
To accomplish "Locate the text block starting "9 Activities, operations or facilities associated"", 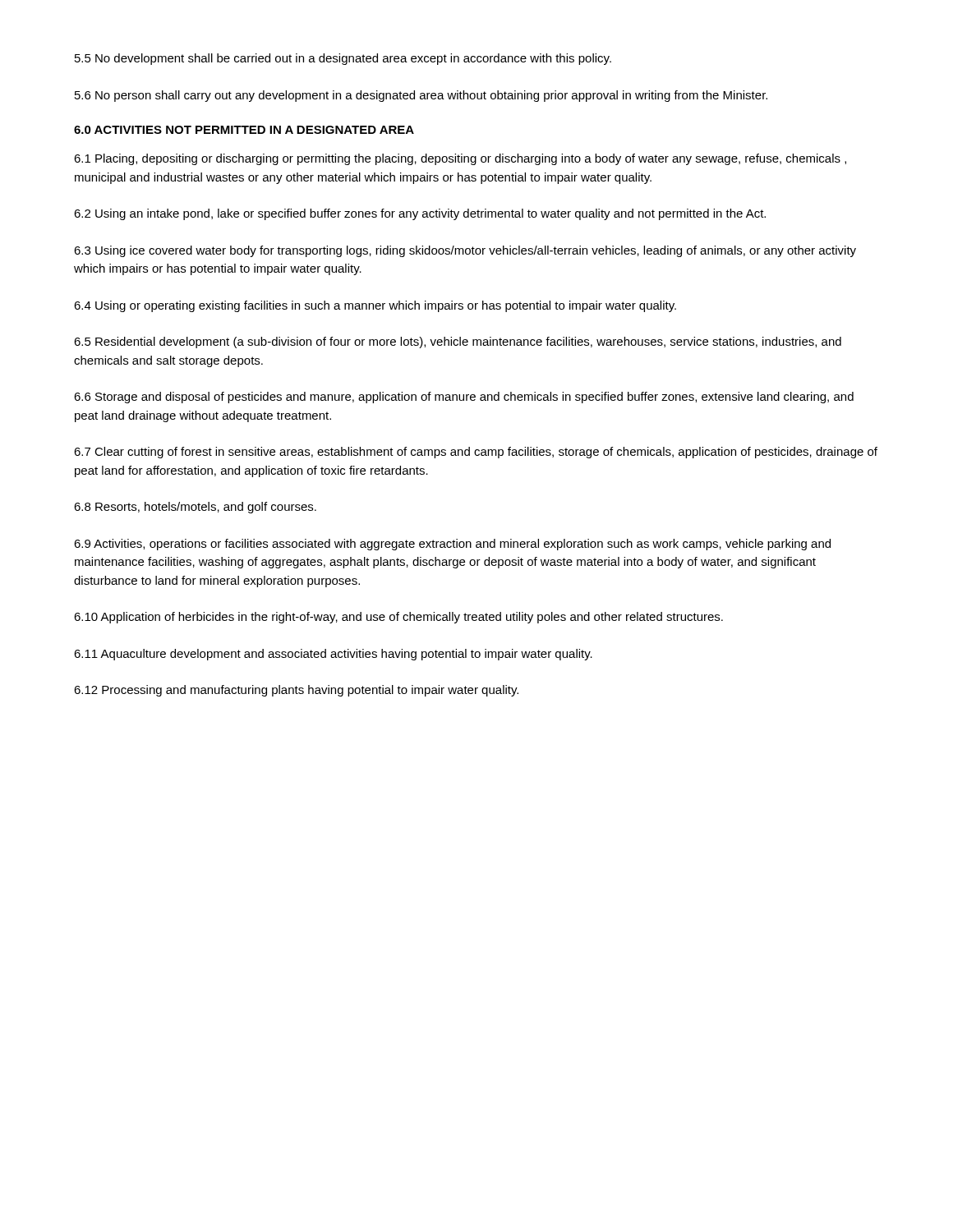I will (453, 561).
